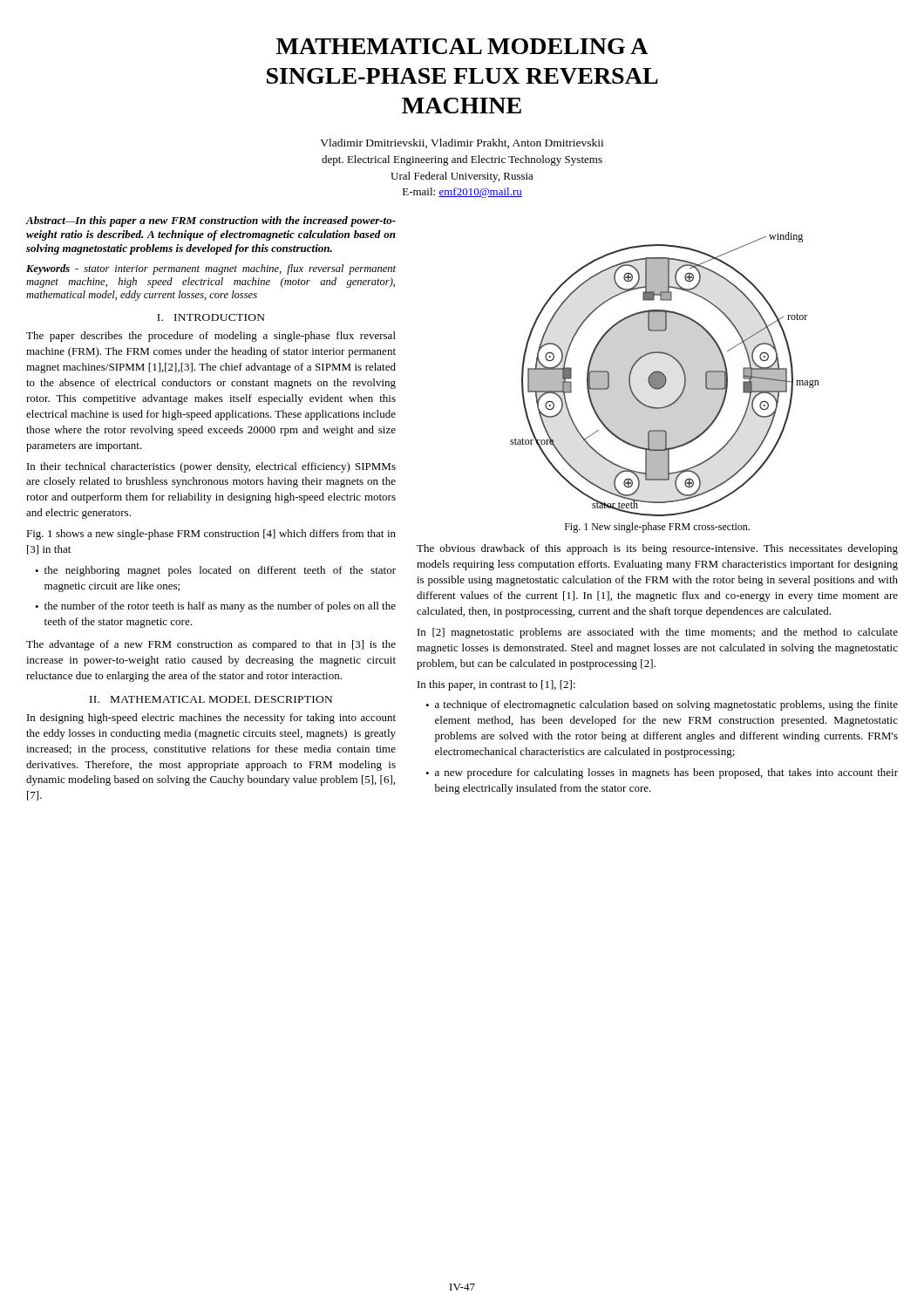Click on the list item that says "• the number of the rotor"

[x=215, y=614]
